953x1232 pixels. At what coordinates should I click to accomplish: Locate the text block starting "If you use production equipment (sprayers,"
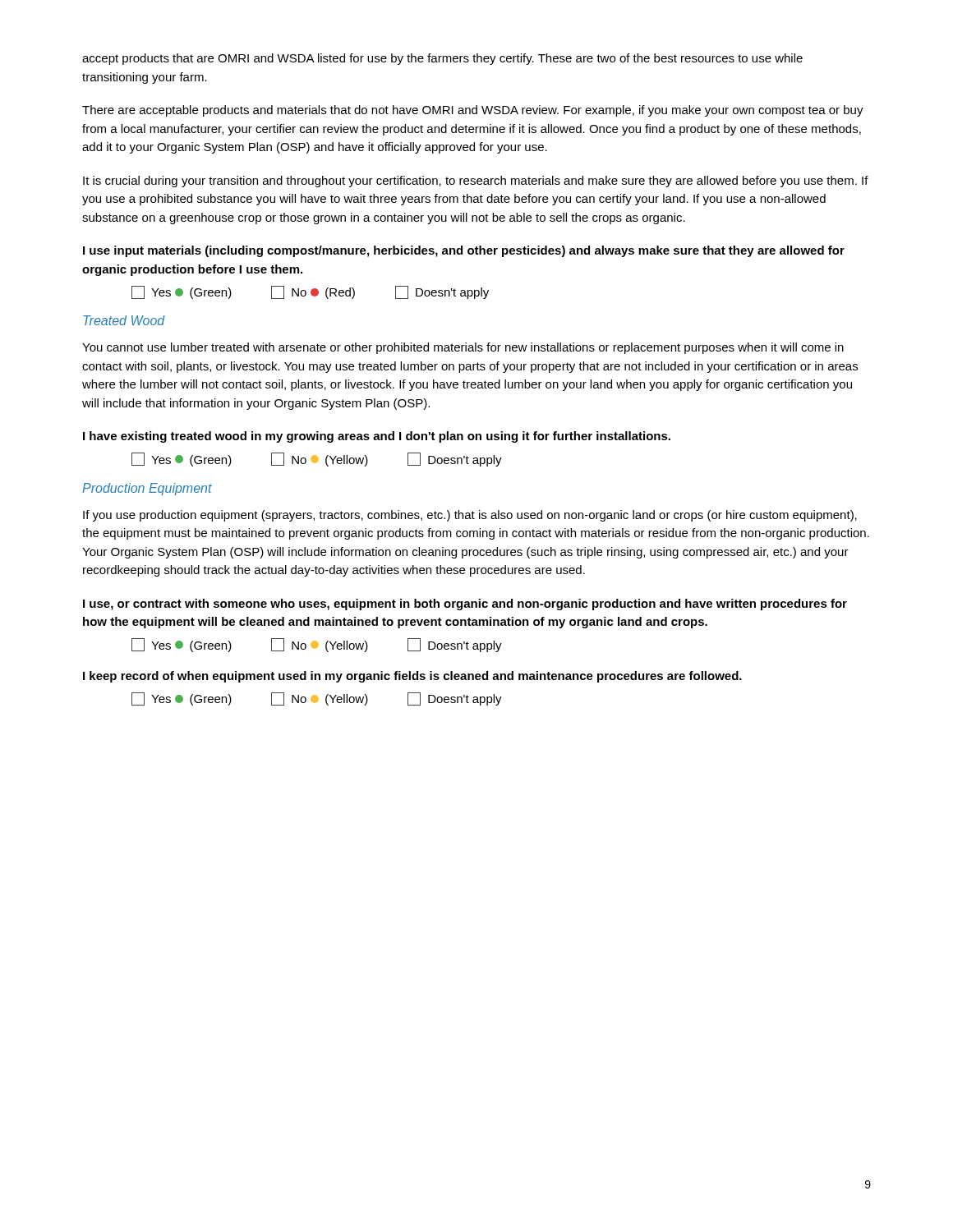point(476,542)
